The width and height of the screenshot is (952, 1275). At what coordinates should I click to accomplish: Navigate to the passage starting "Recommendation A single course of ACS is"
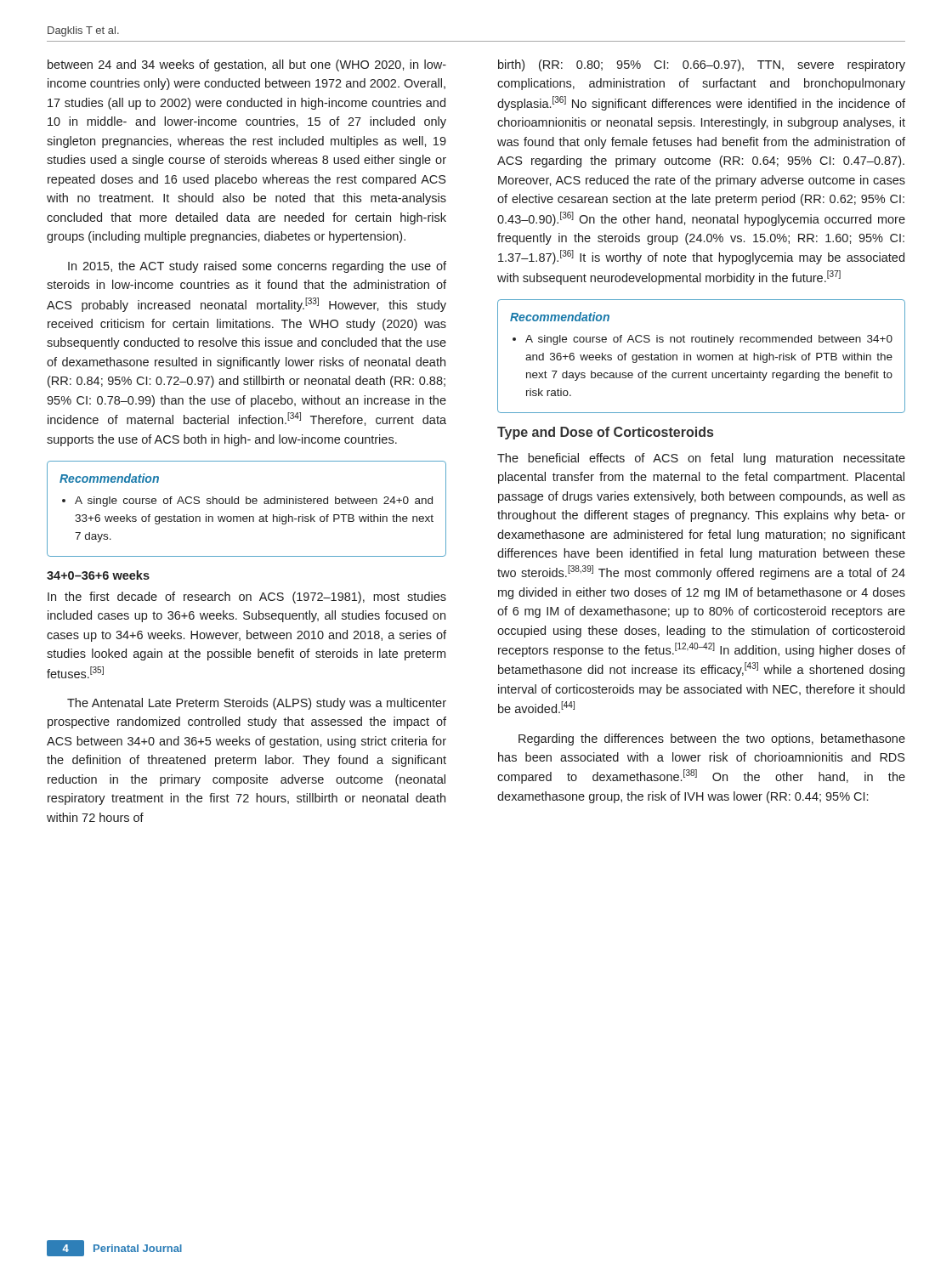[x=701, y=356]
